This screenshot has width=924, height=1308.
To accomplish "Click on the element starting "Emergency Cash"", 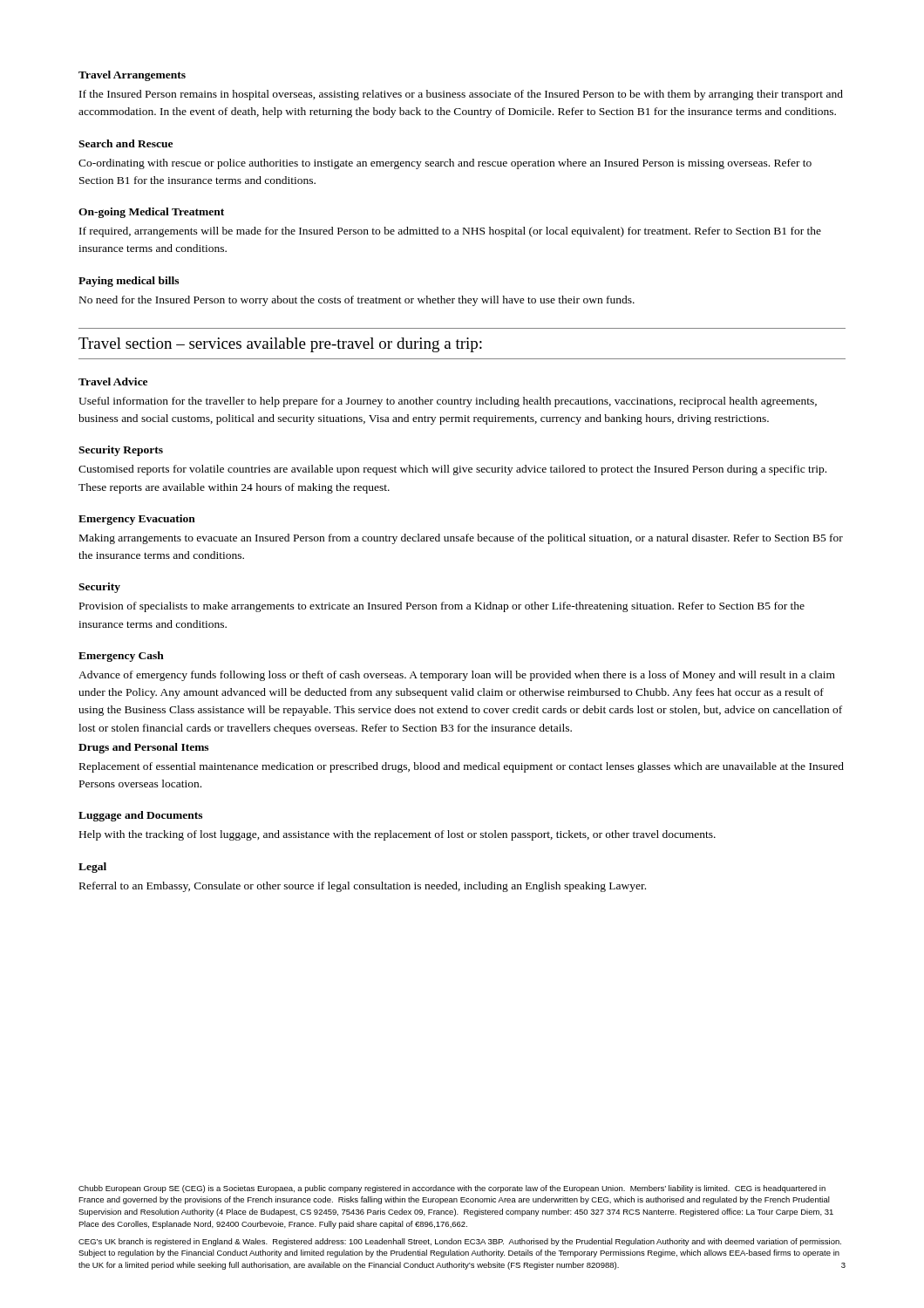I will tap(121, 655).
